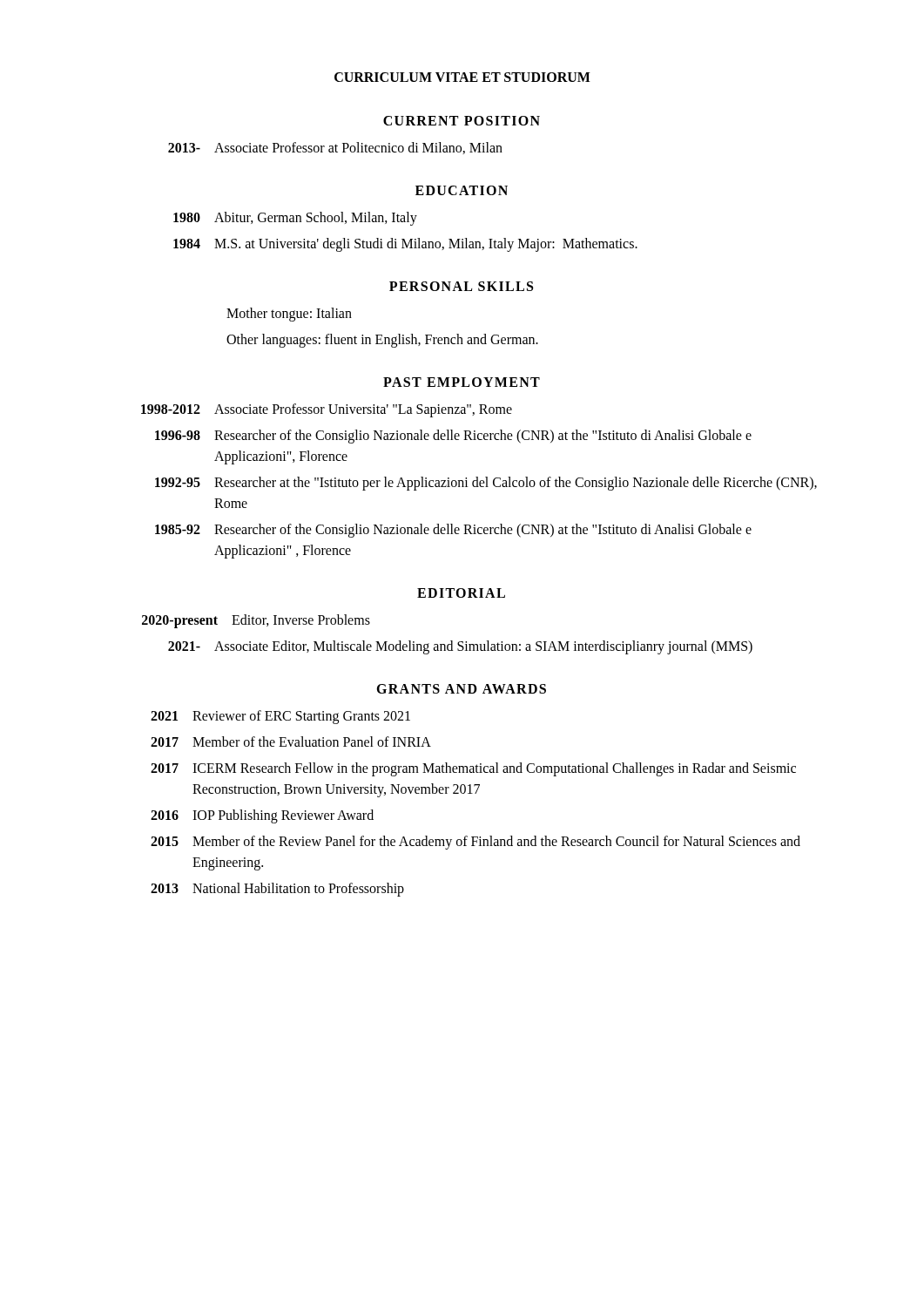Point to the element starting "CURRICULUM VITAE ET STUDIORUM"
The image size is (924, 1307).
coord(462,77)
